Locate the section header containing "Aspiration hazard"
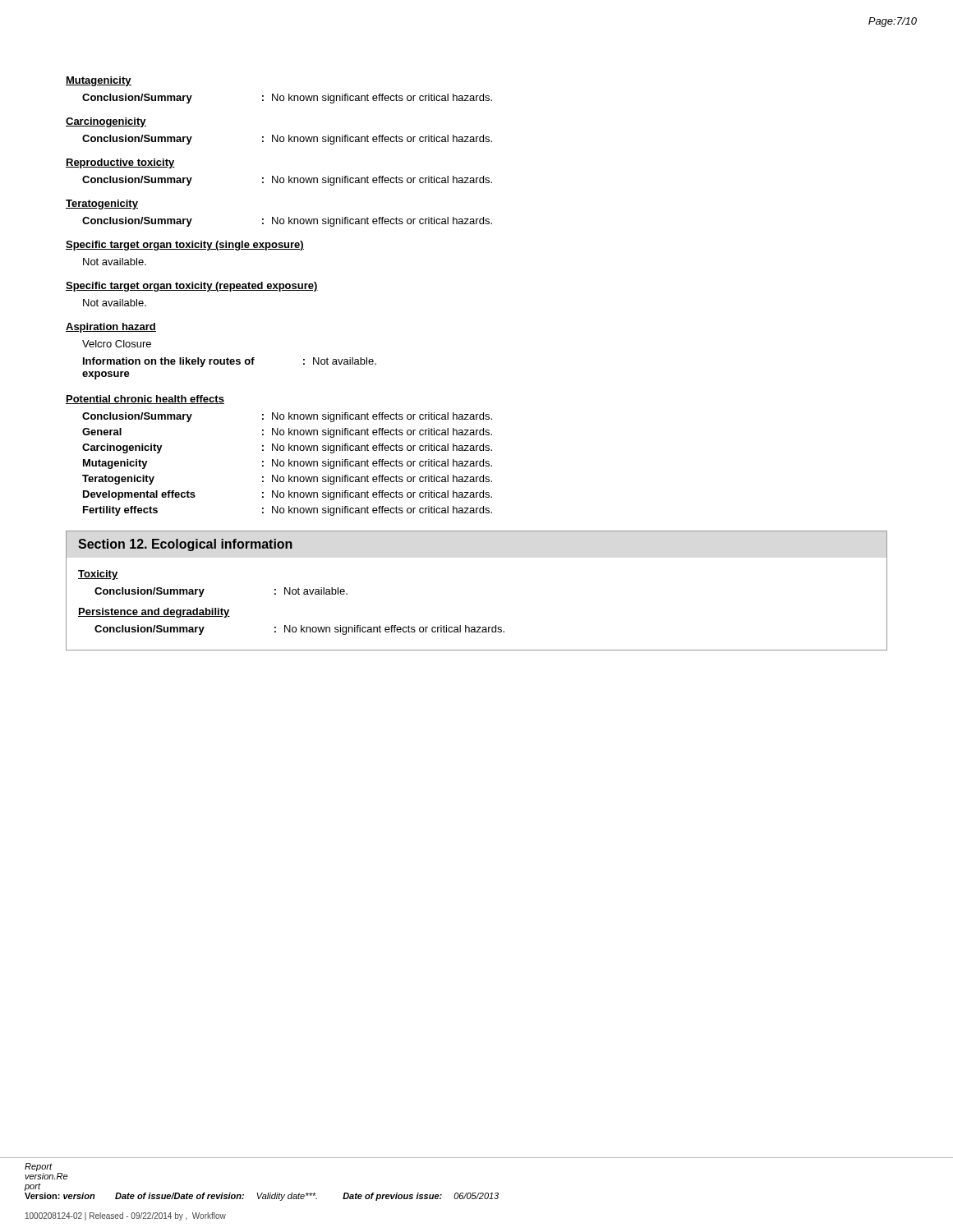Viewport: 953px width, 1232px height. 111,328
